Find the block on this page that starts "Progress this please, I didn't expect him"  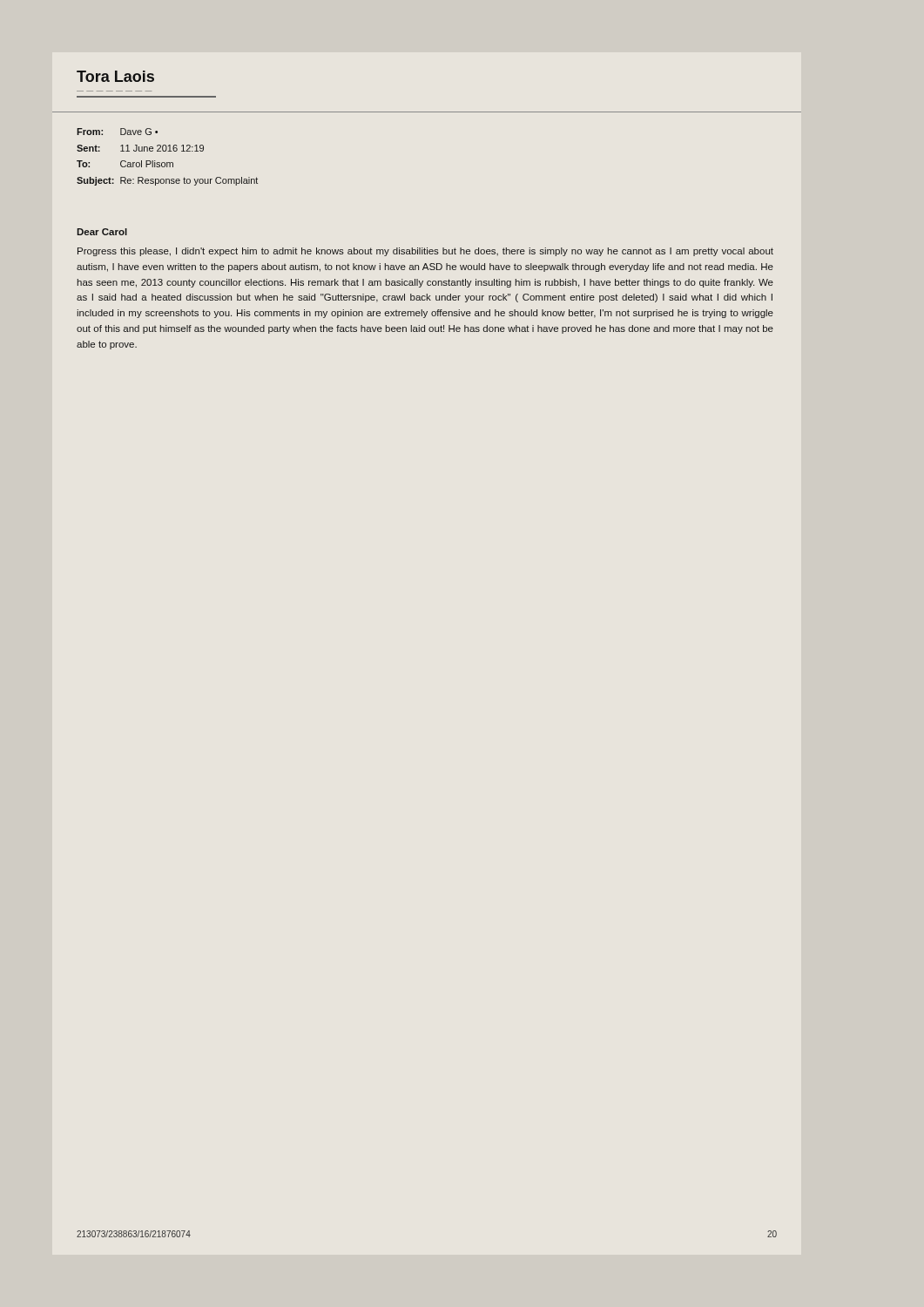[x=425, y=297]
